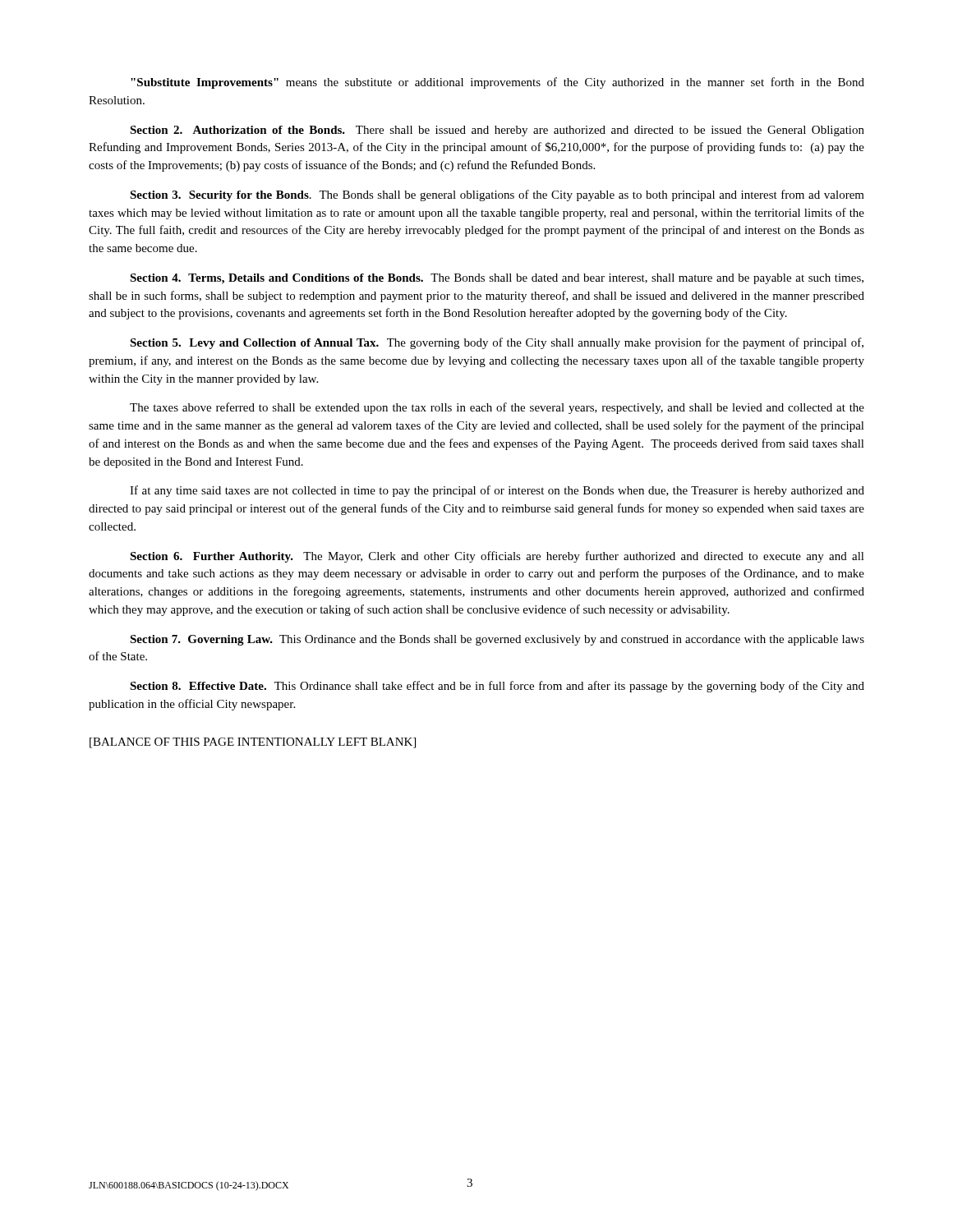Locate the block of text that opens with "Section 3. Security for the Bonds. The Bonds"
Viewport: 953px width, 1232px height.
point(476,222)
